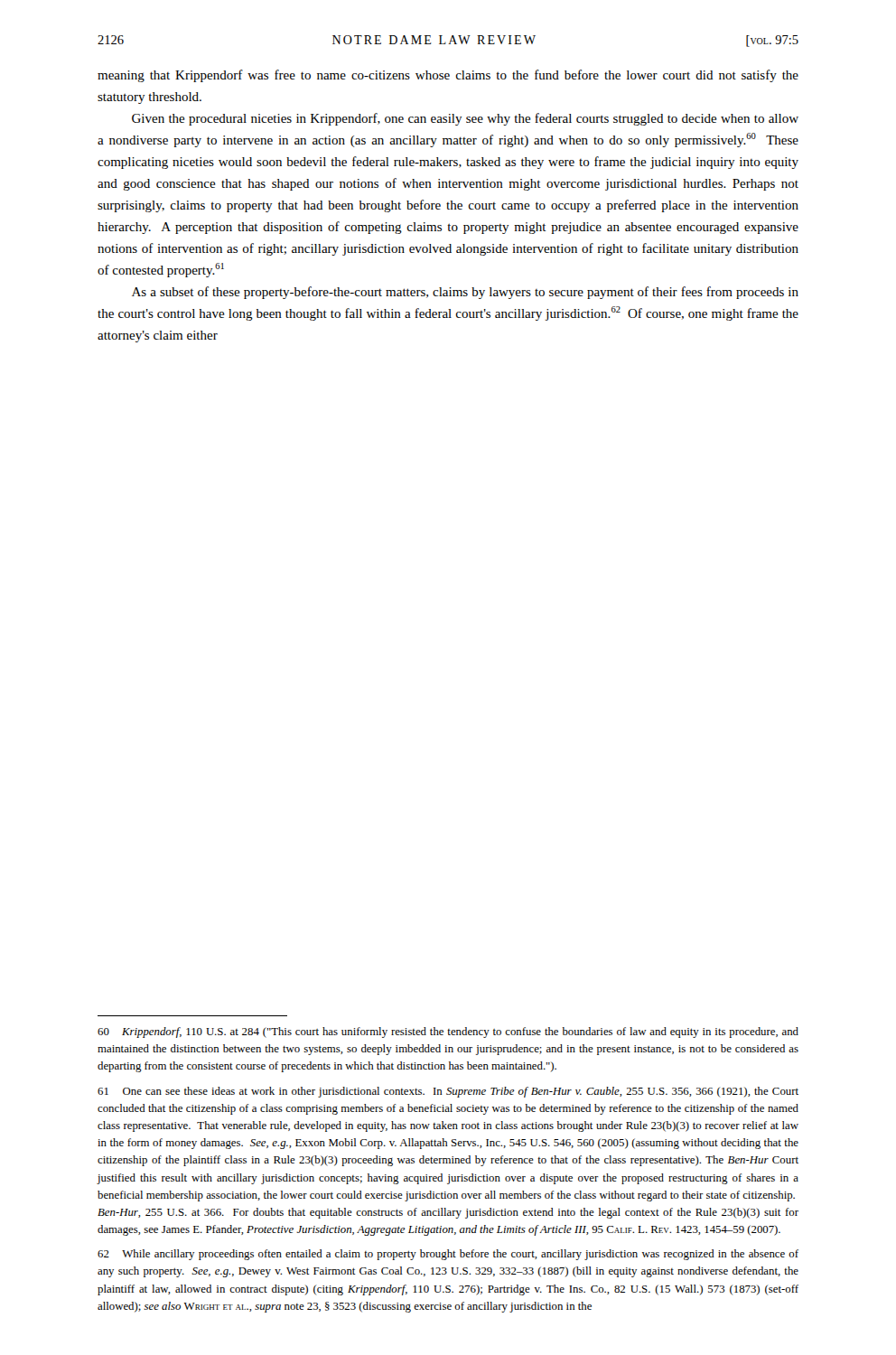Click on the element starting "Given the procedural niceties in"
The width and height of the screenshot is (896, 1355).
coord(448,194)
